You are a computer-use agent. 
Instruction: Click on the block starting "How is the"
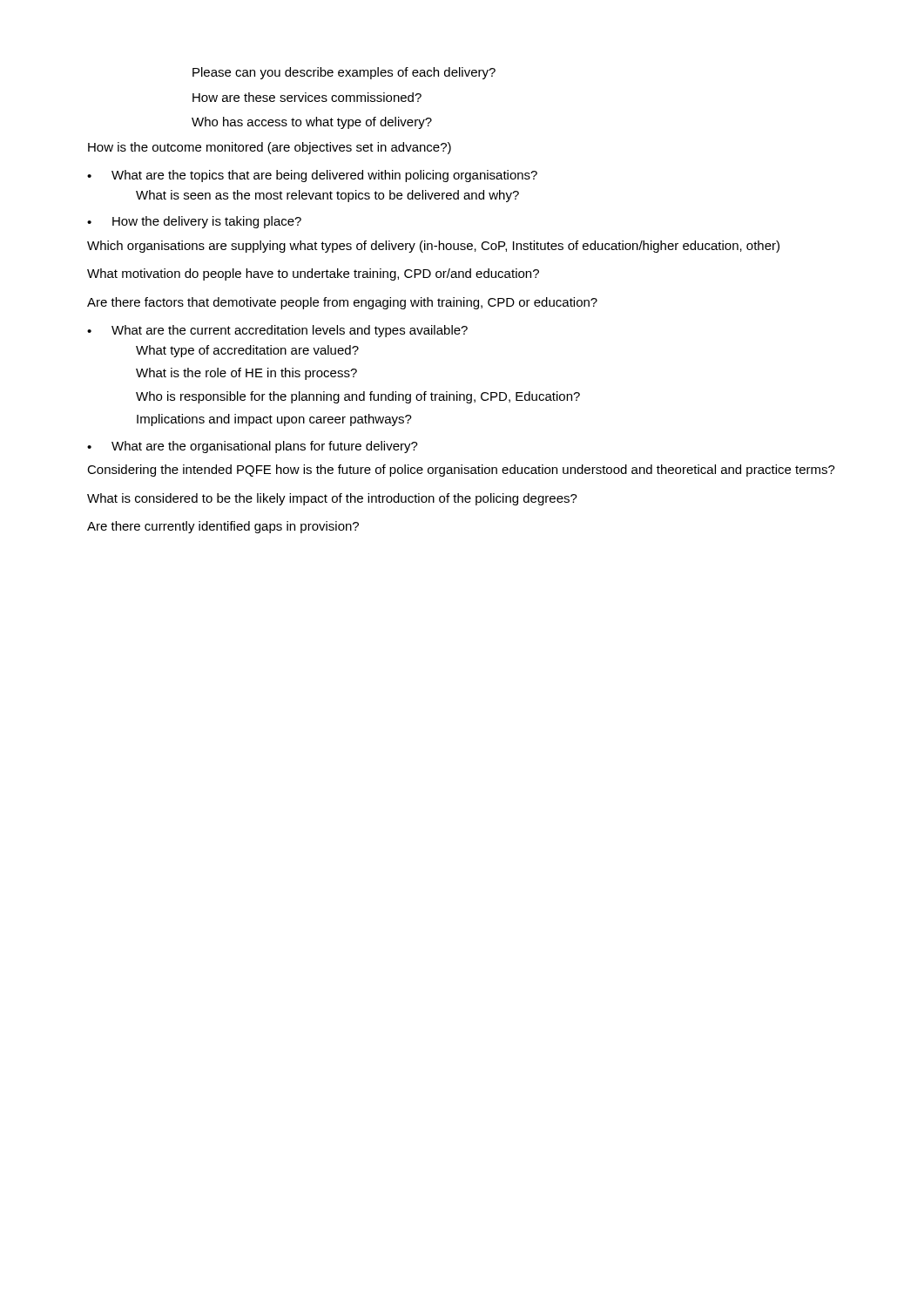tap(269, 146)
